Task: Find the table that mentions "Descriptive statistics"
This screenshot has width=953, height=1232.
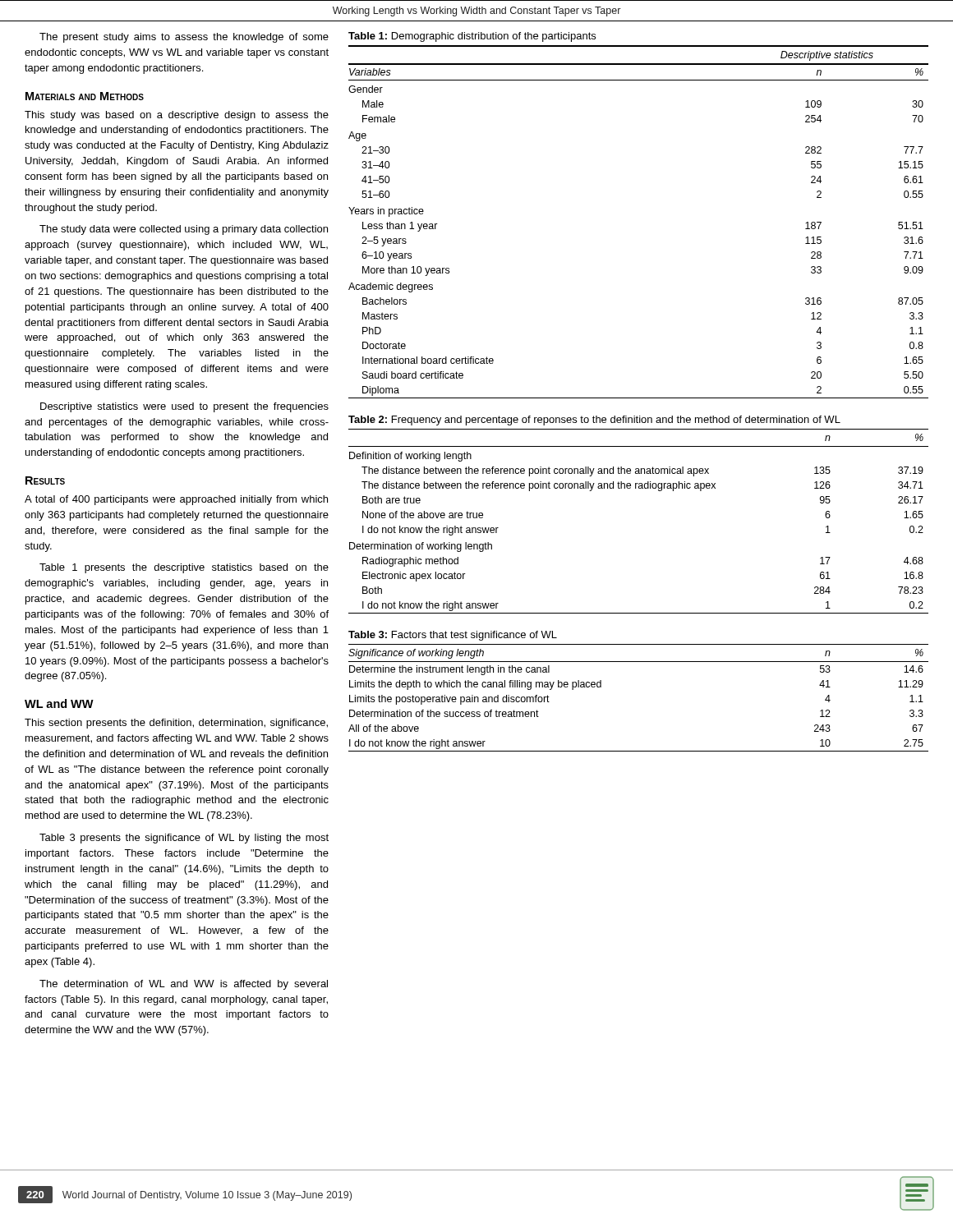Action: pyautogui.click(x=638, y=222)
